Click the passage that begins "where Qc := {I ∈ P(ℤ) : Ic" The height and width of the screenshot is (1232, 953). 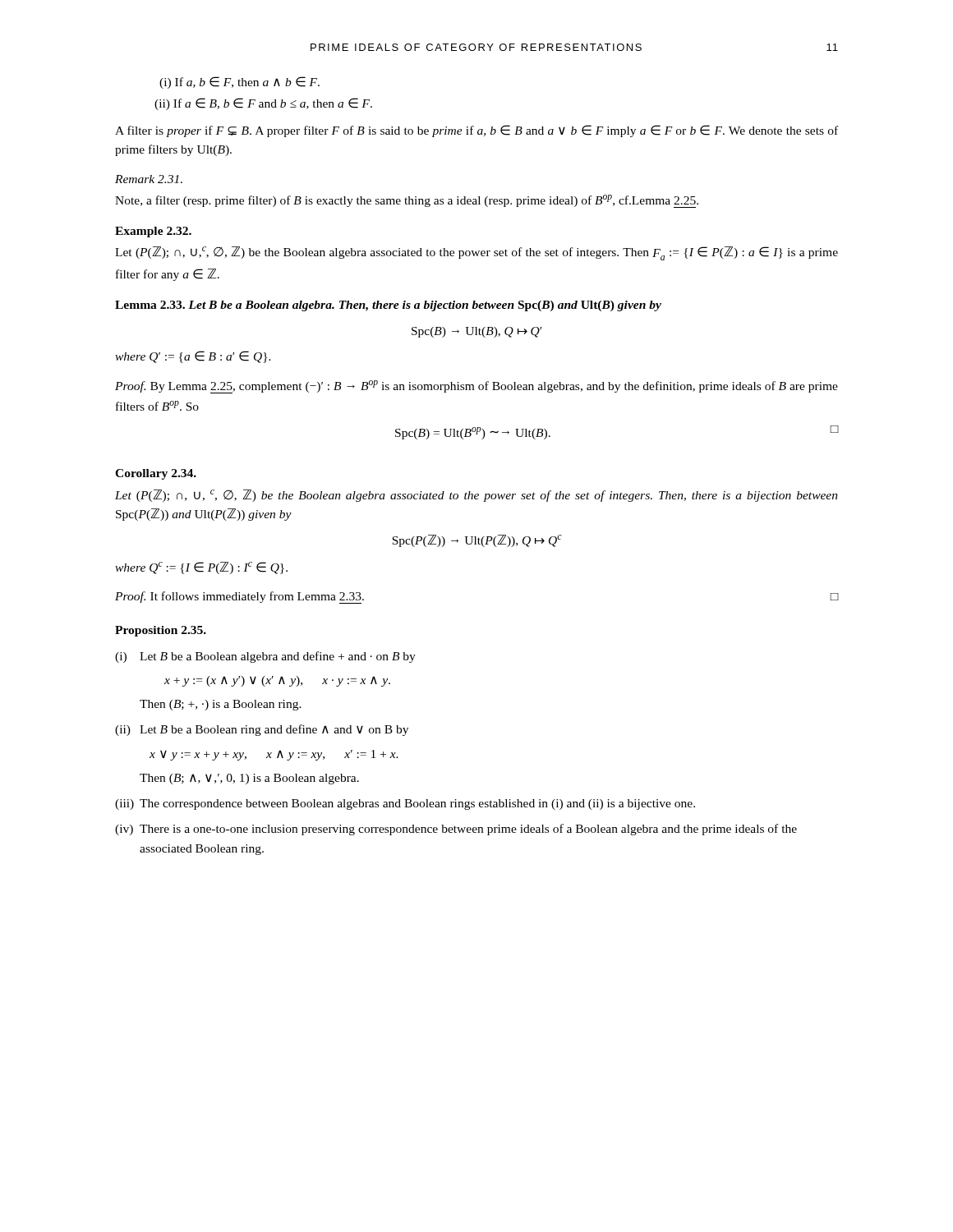click(x=202, y=566)
